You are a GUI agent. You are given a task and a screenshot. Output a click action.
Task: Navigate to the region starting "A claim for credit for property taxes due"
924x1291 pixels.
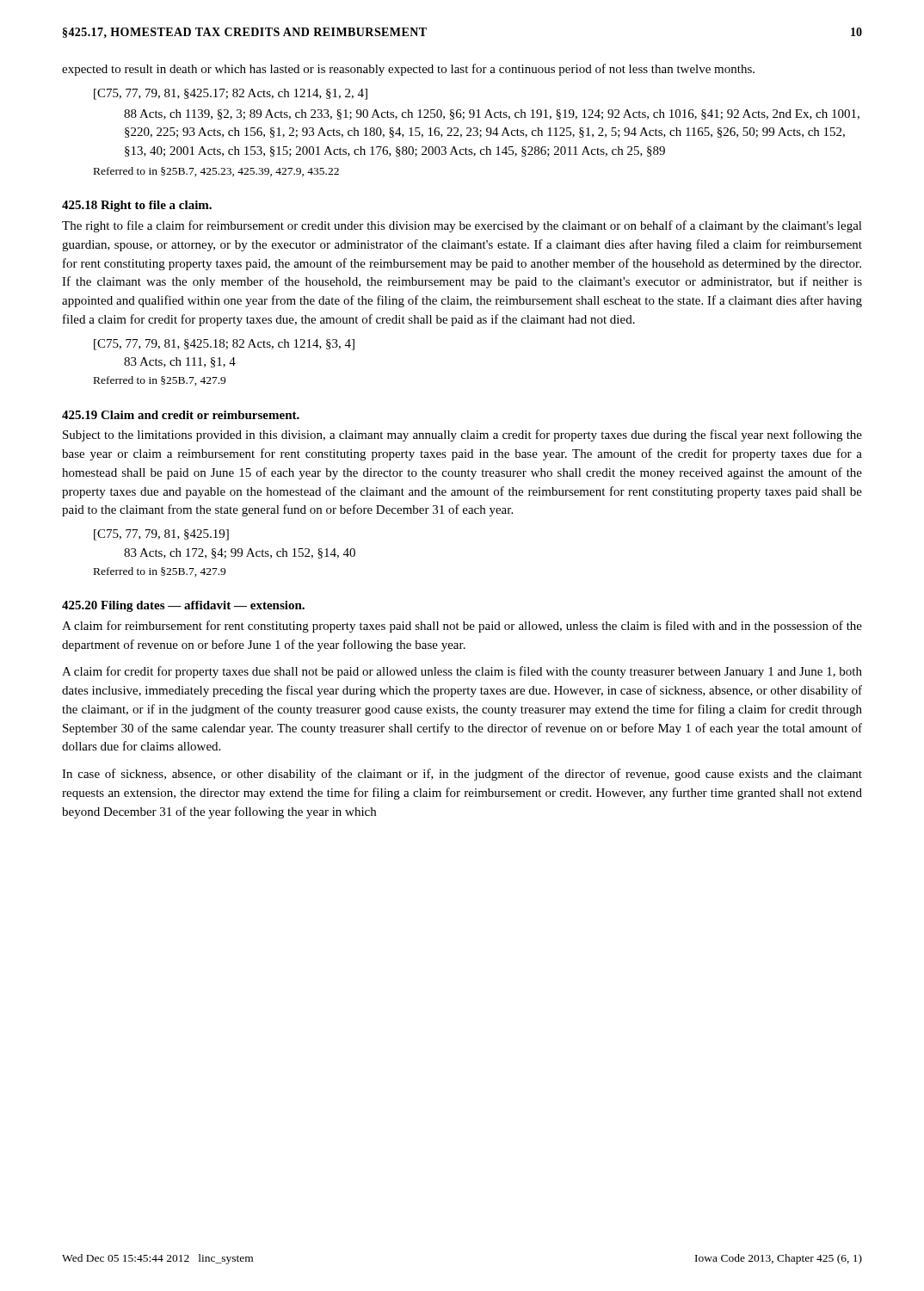click(462, 710)
